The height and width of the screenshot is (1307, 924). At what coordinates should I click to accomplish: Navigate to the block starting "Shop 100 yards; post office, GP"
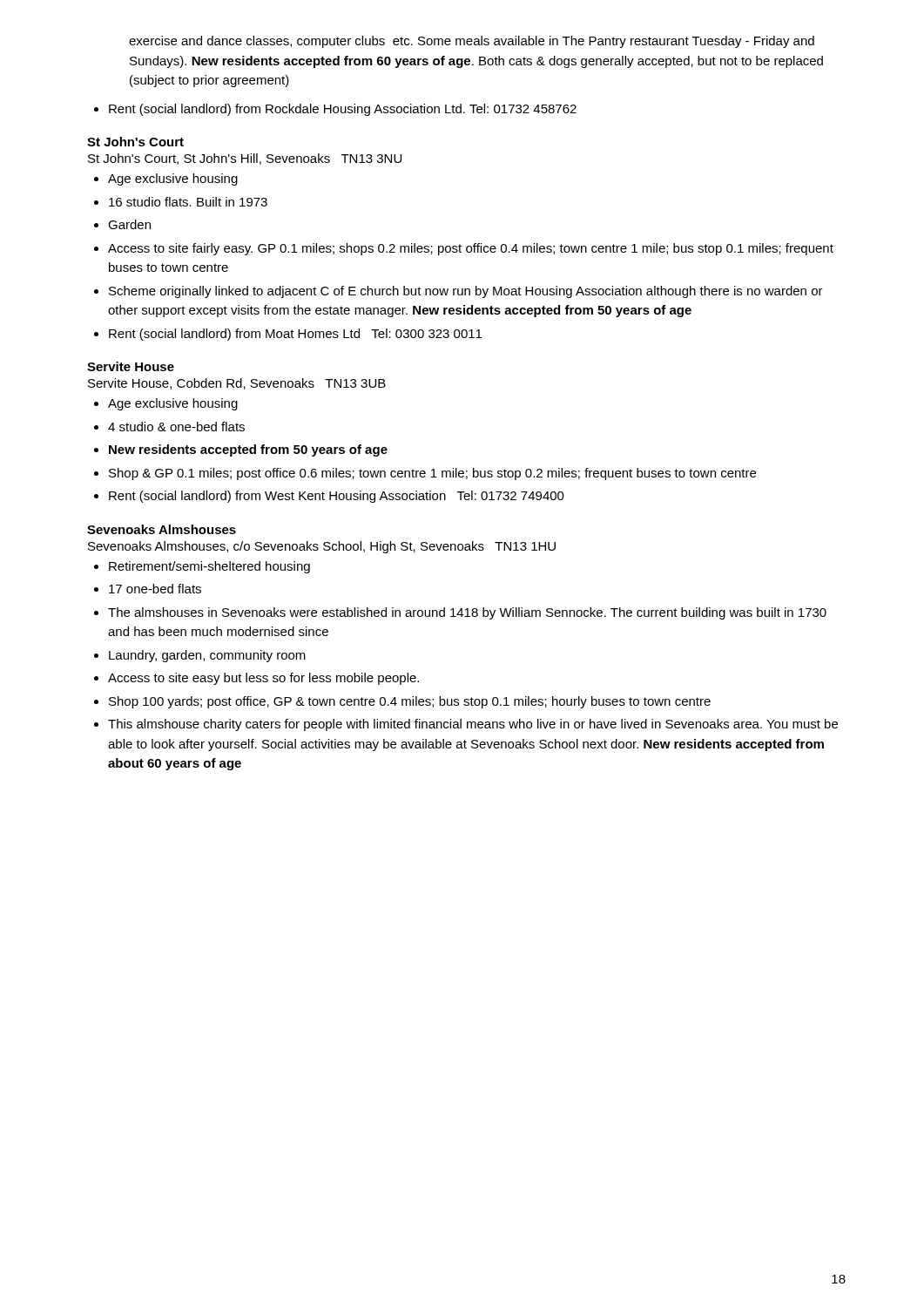click(x=409, y=701)
